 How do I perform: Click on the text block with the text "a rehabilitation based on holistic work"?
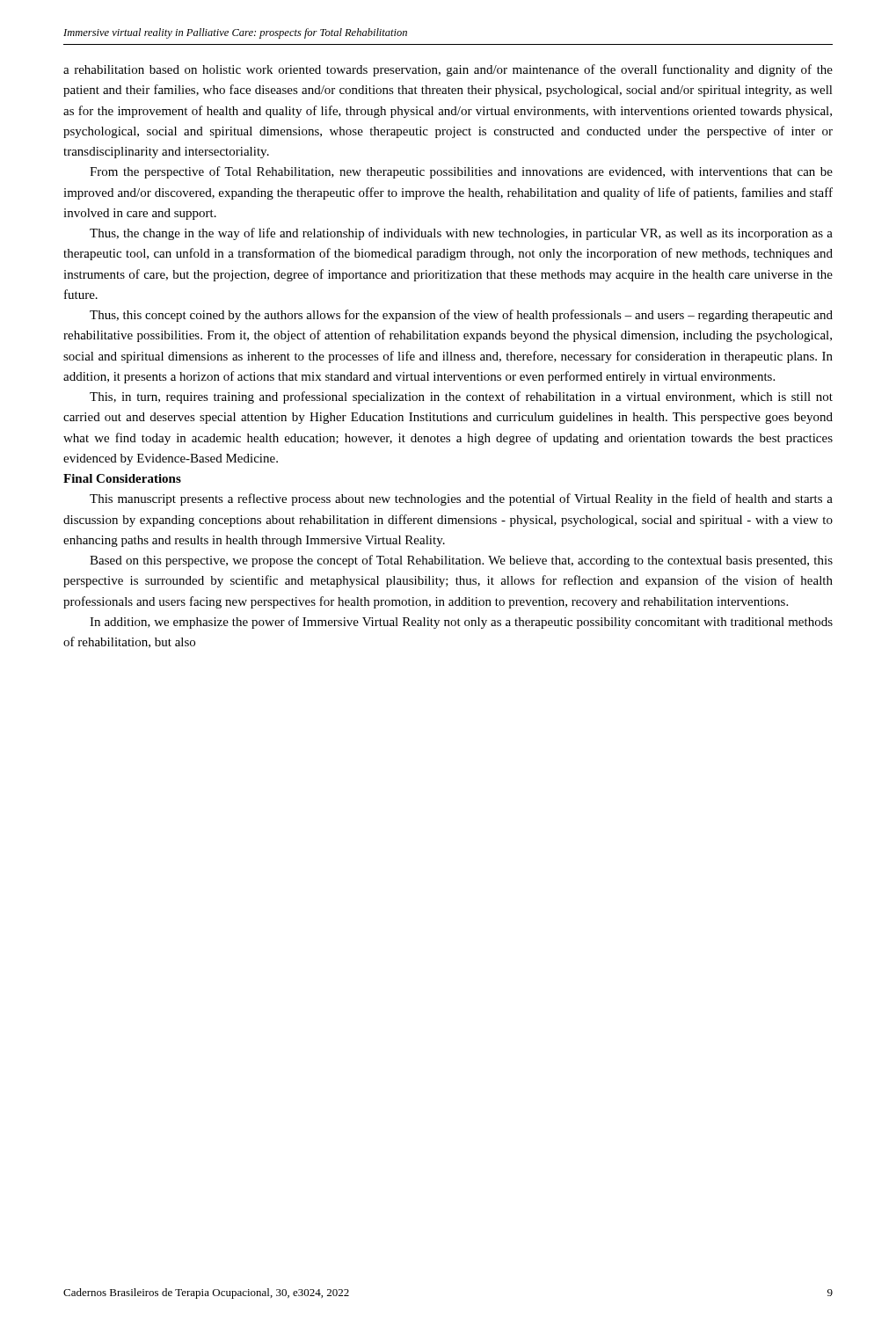tap(448, 111)
